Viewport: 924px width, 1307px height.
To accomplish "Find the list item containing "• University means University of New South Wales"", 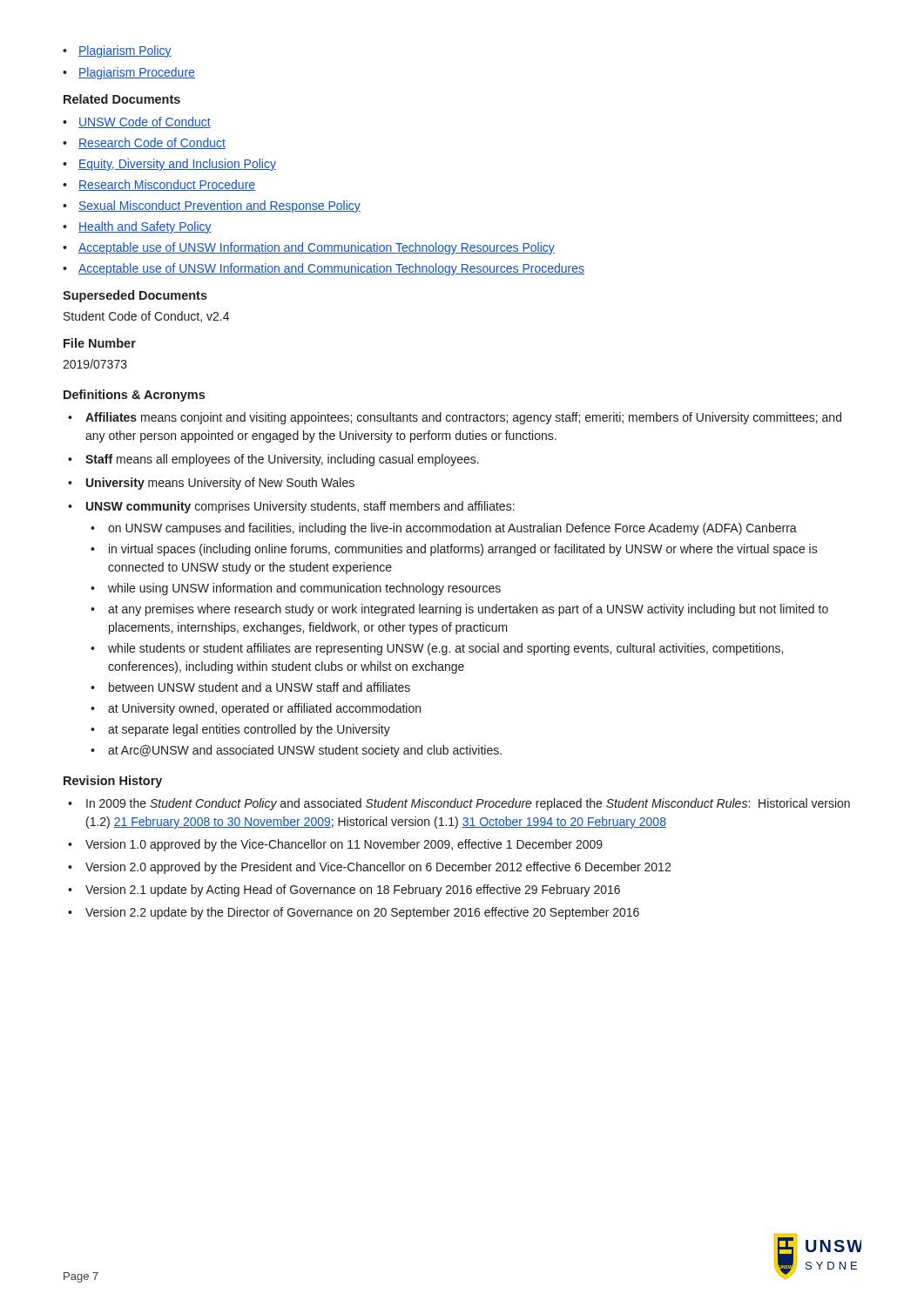I will (x=211, y=483).
